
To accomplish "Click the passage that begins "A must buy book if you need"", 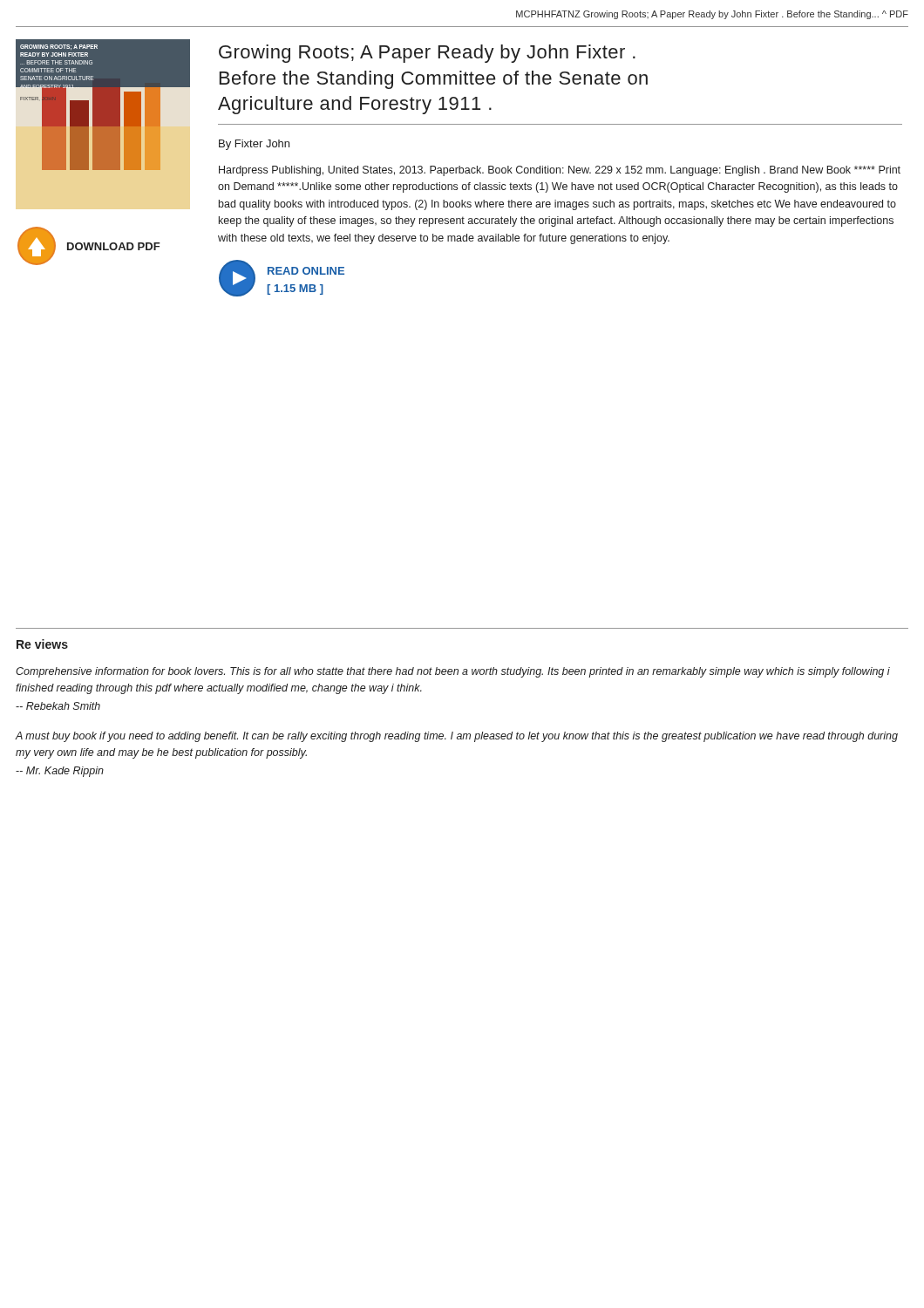I will (x=457, y=744).
